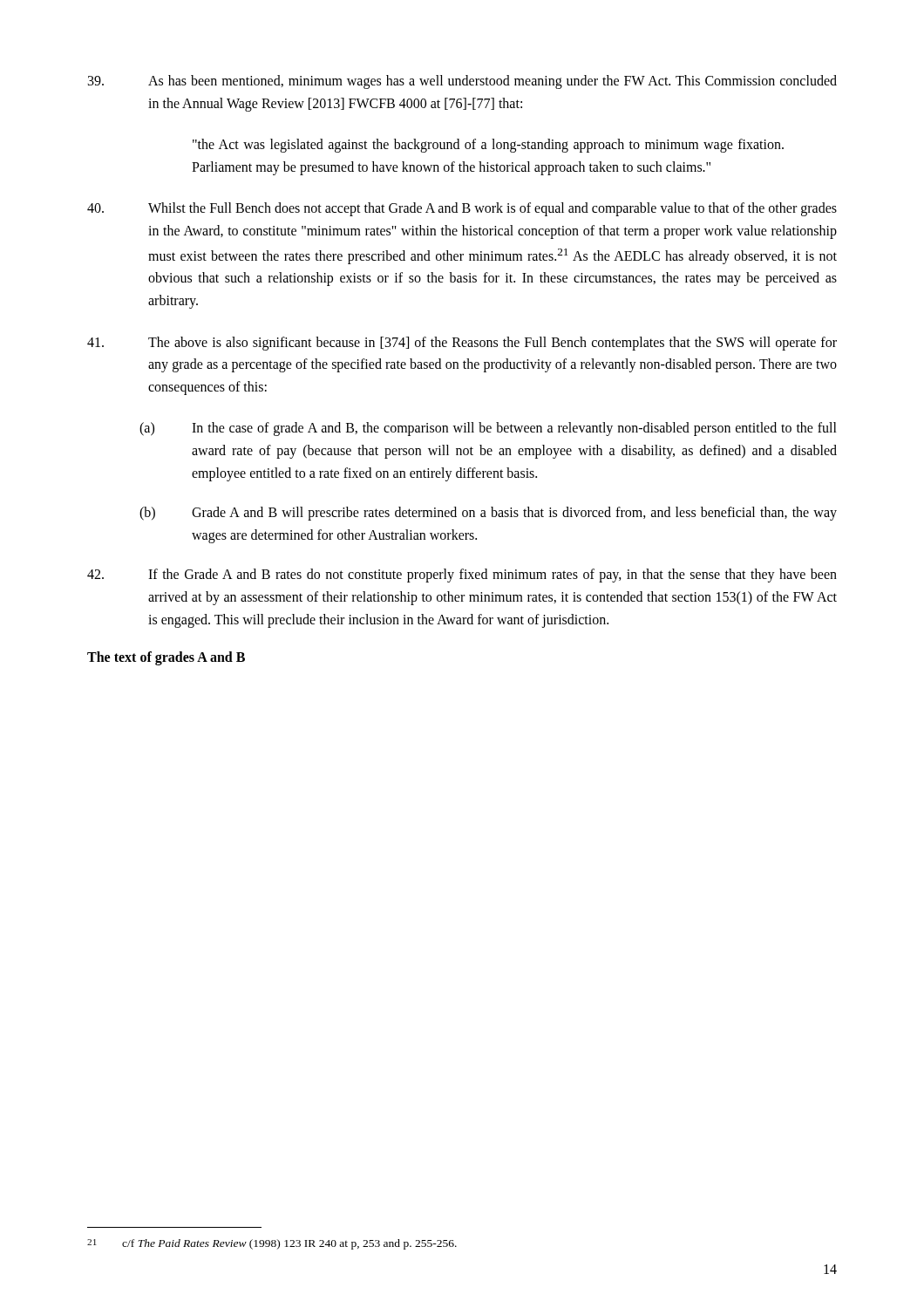Select the list item with the text "41. The above is"

click(462, 365)
